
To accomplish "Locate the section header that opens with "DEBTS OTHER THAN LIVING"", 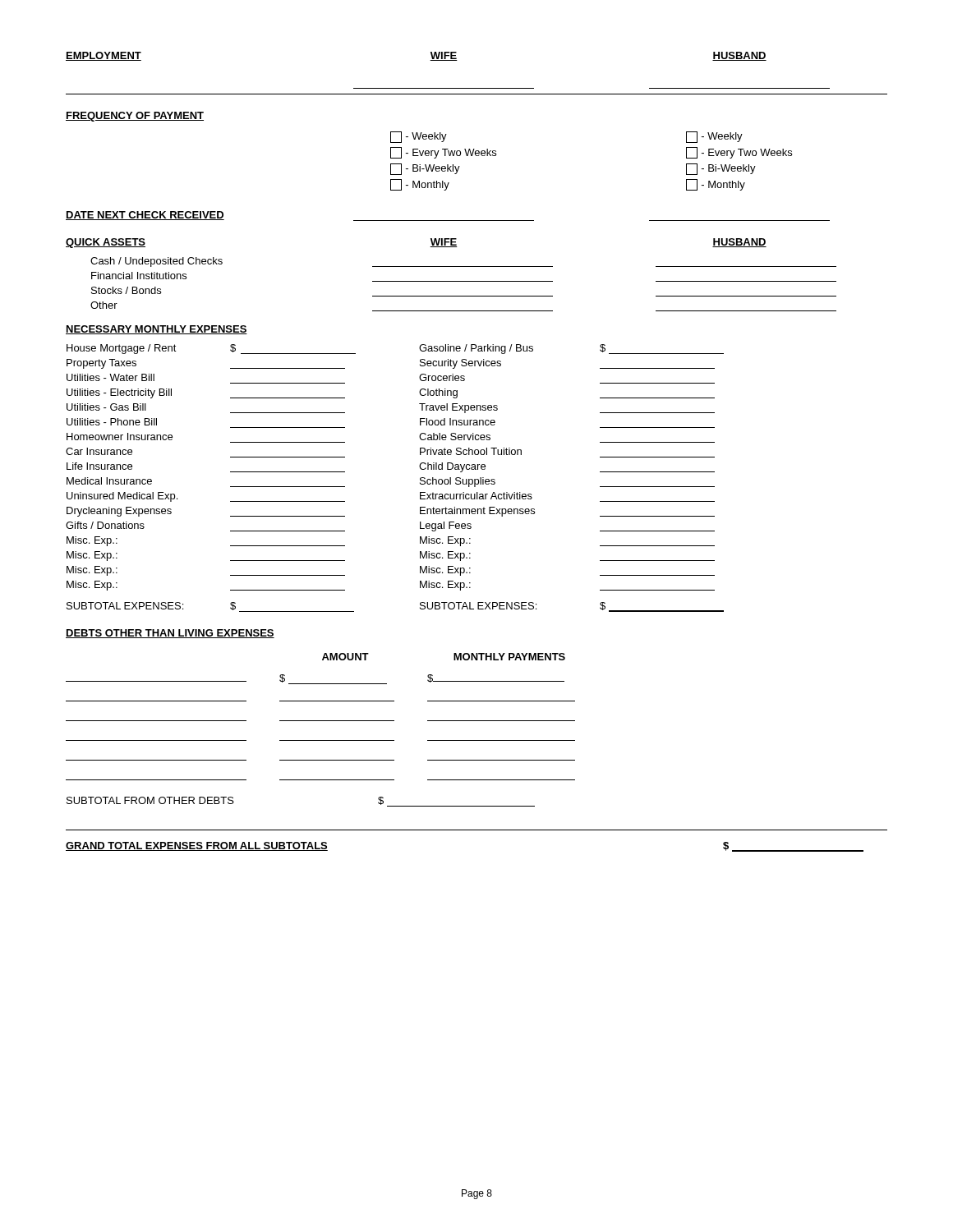I will [170, 633].
